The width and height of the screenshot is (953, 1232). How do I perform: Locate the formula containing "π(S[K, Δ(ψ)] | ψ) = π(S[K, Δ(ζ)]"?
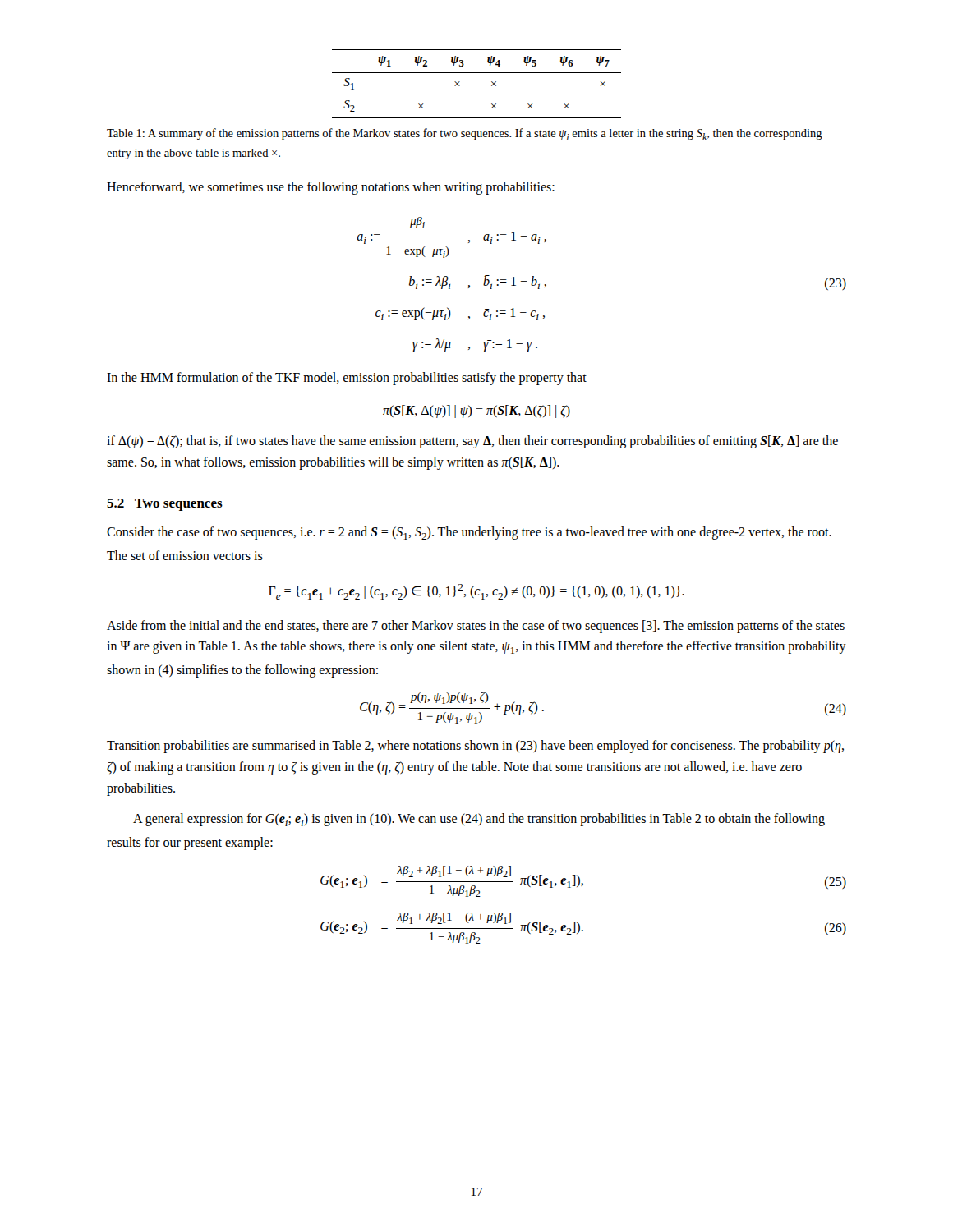(476, 410)
